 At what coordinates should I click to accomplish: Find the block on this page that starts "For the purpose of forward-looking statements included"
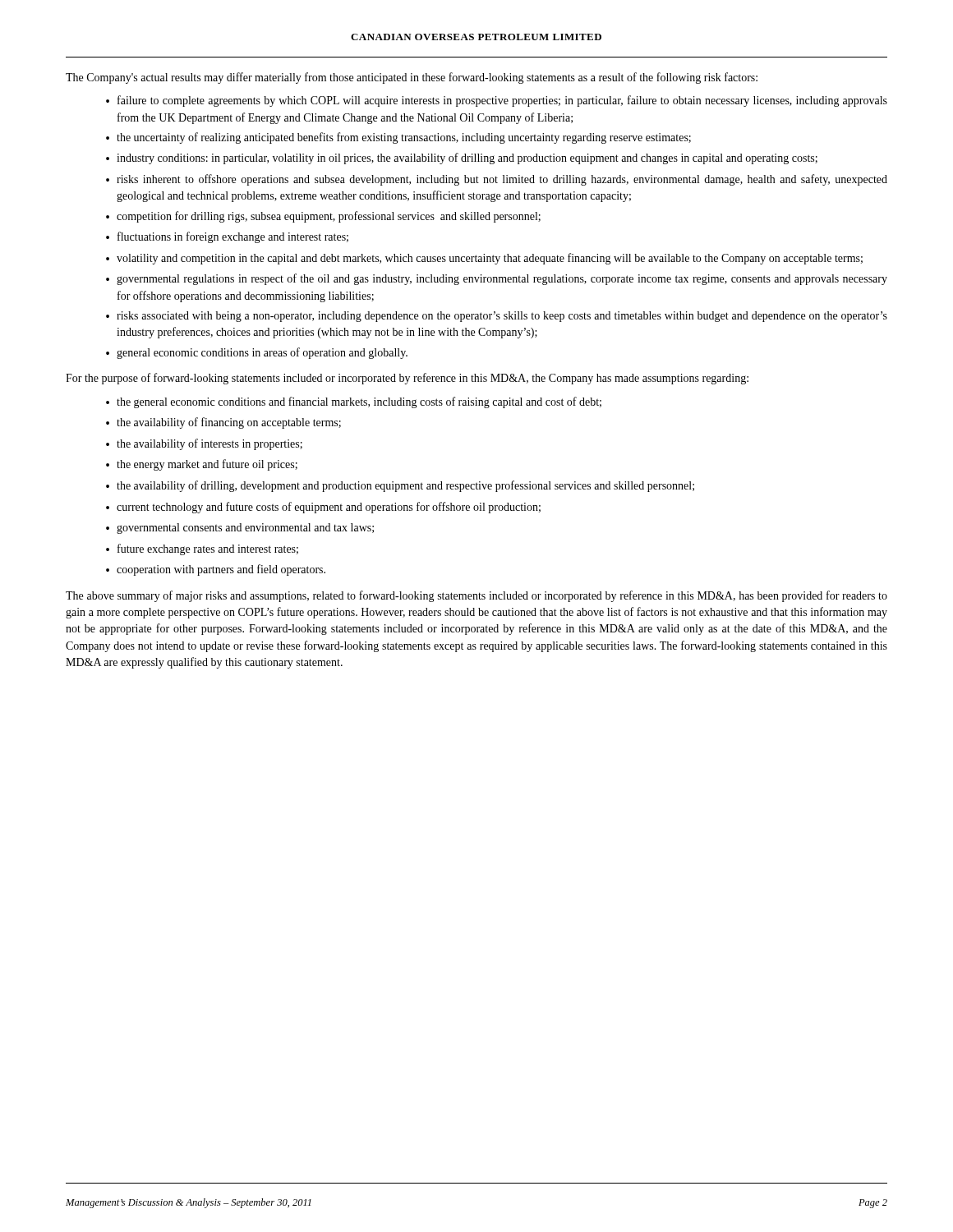408,378
